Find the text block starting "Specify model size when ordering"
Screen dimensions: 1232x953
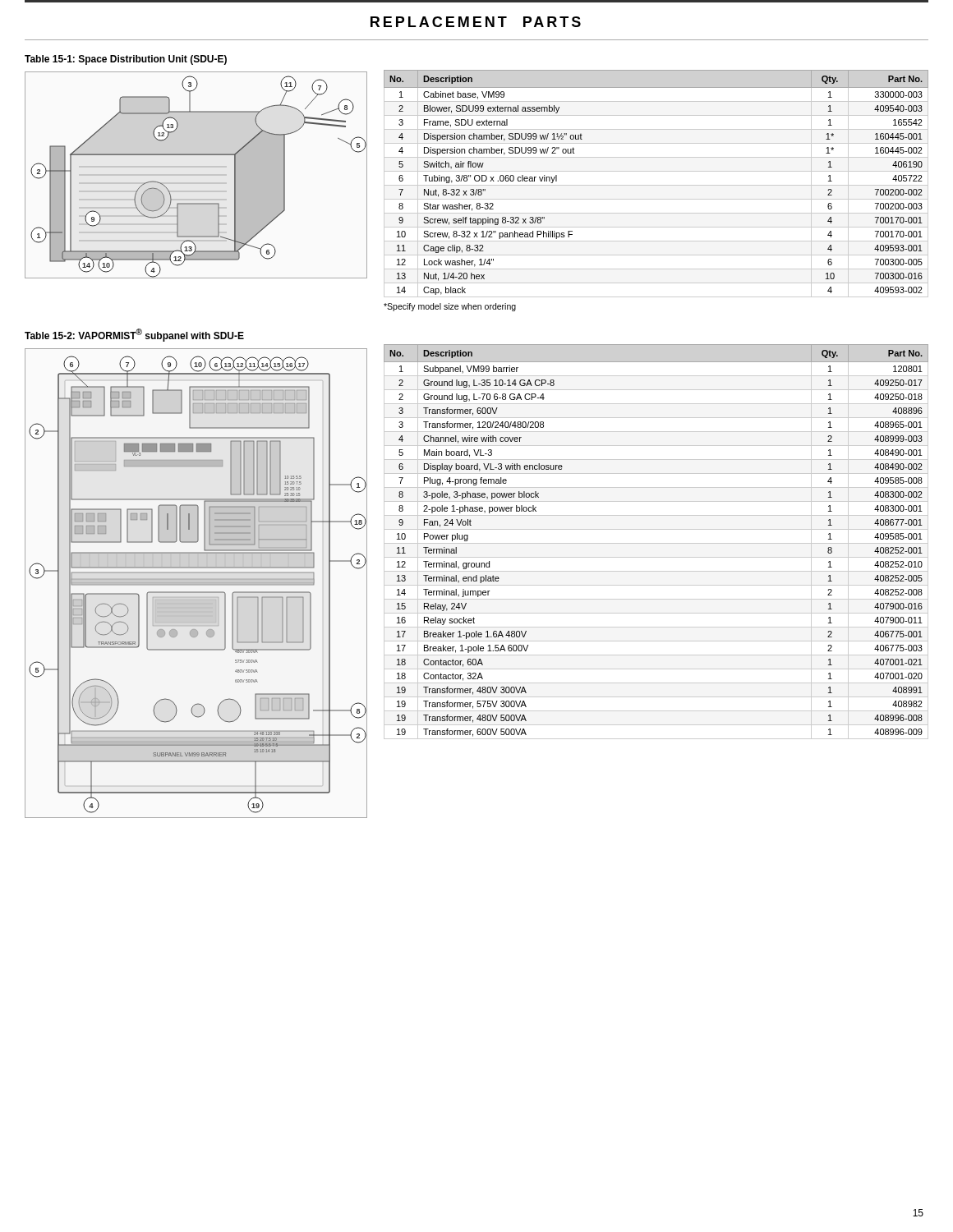[x=450, y=306]
